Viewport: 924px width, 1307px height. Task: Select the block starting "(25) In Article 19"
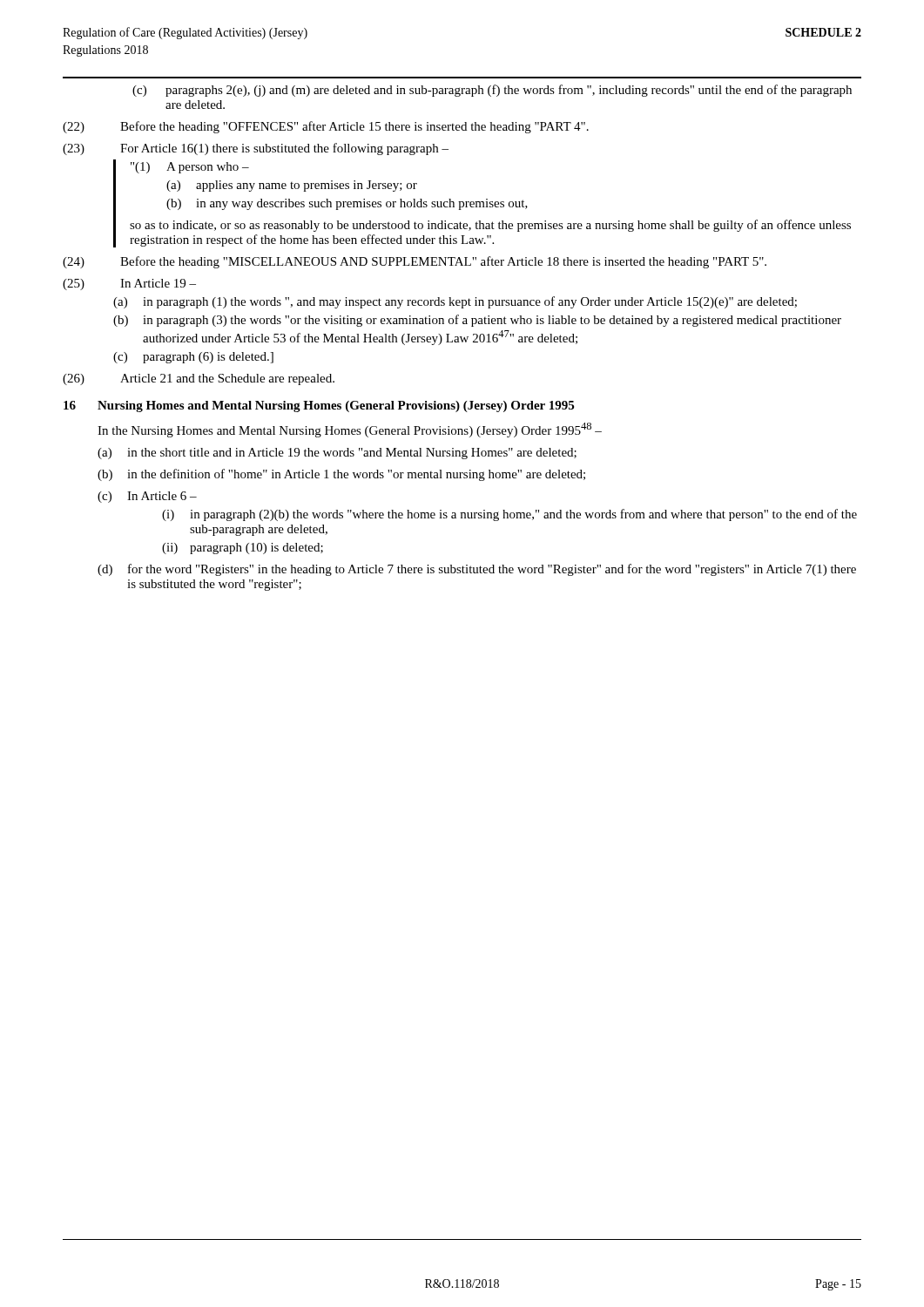pyautogui.click(x=129, y=284)
